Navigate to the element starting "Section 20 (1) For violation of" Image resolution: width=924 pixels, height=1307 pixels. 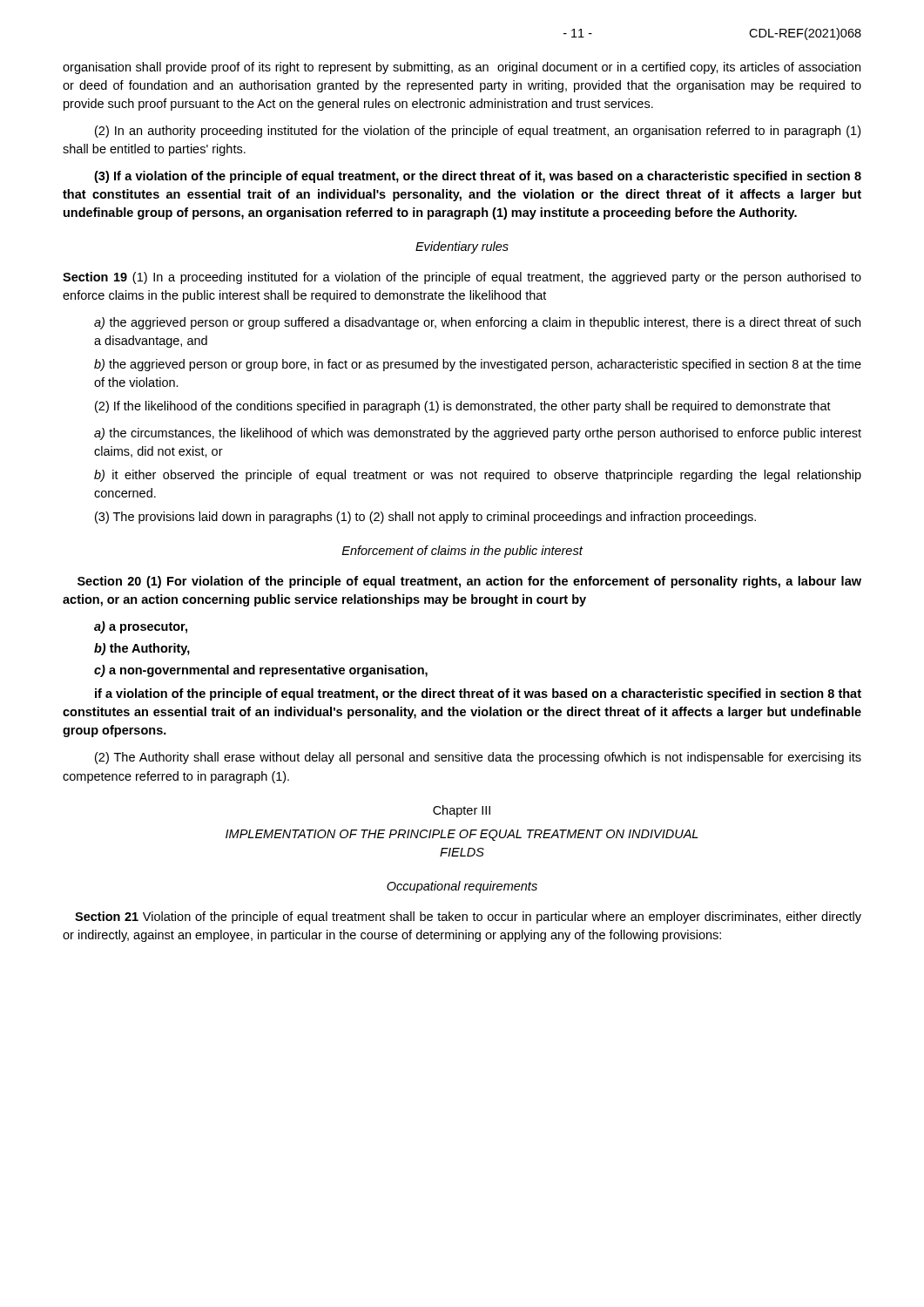point(462,591)
